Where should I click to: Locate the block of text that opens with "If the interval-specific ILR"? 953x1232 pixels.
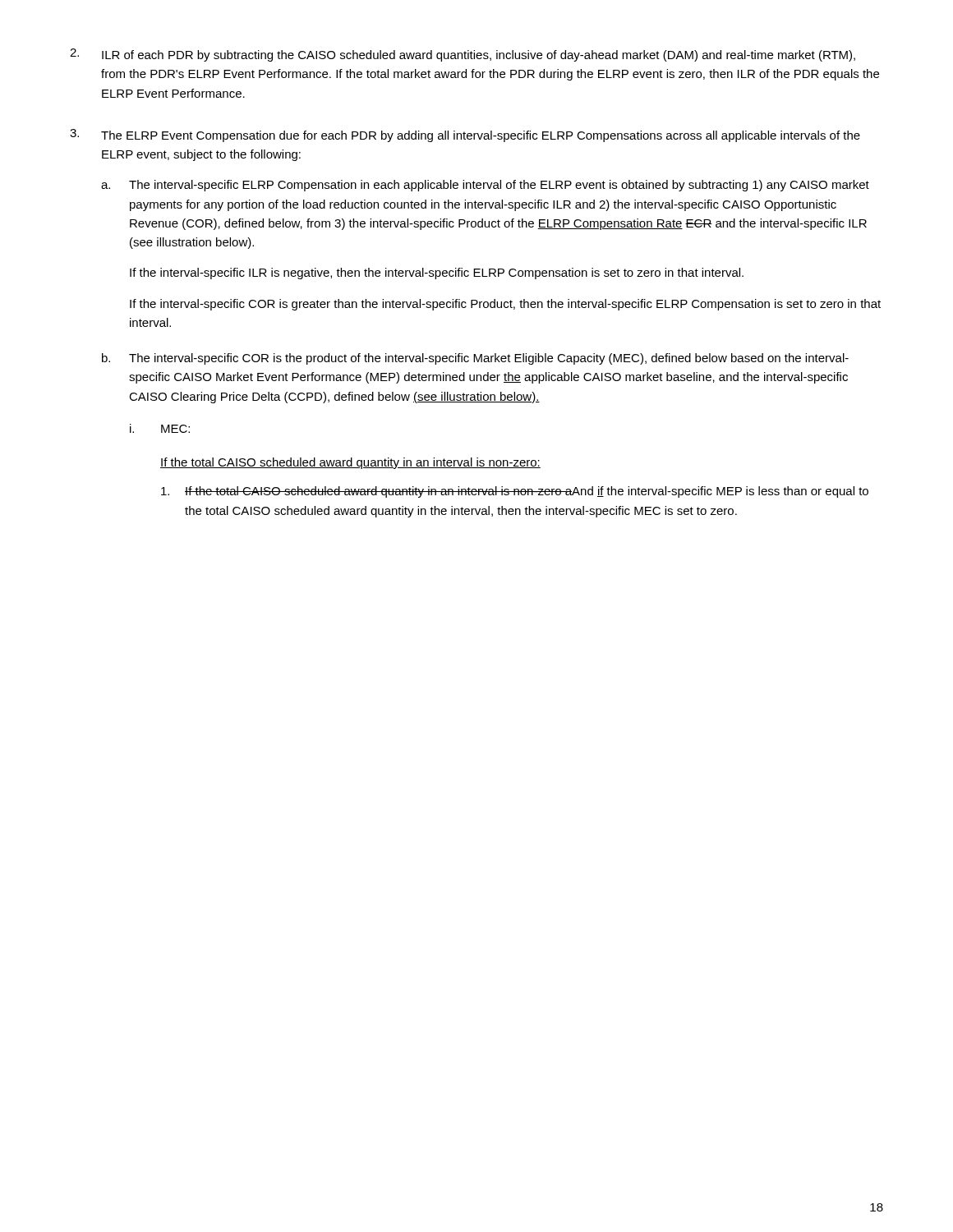[x=437, y=272]
